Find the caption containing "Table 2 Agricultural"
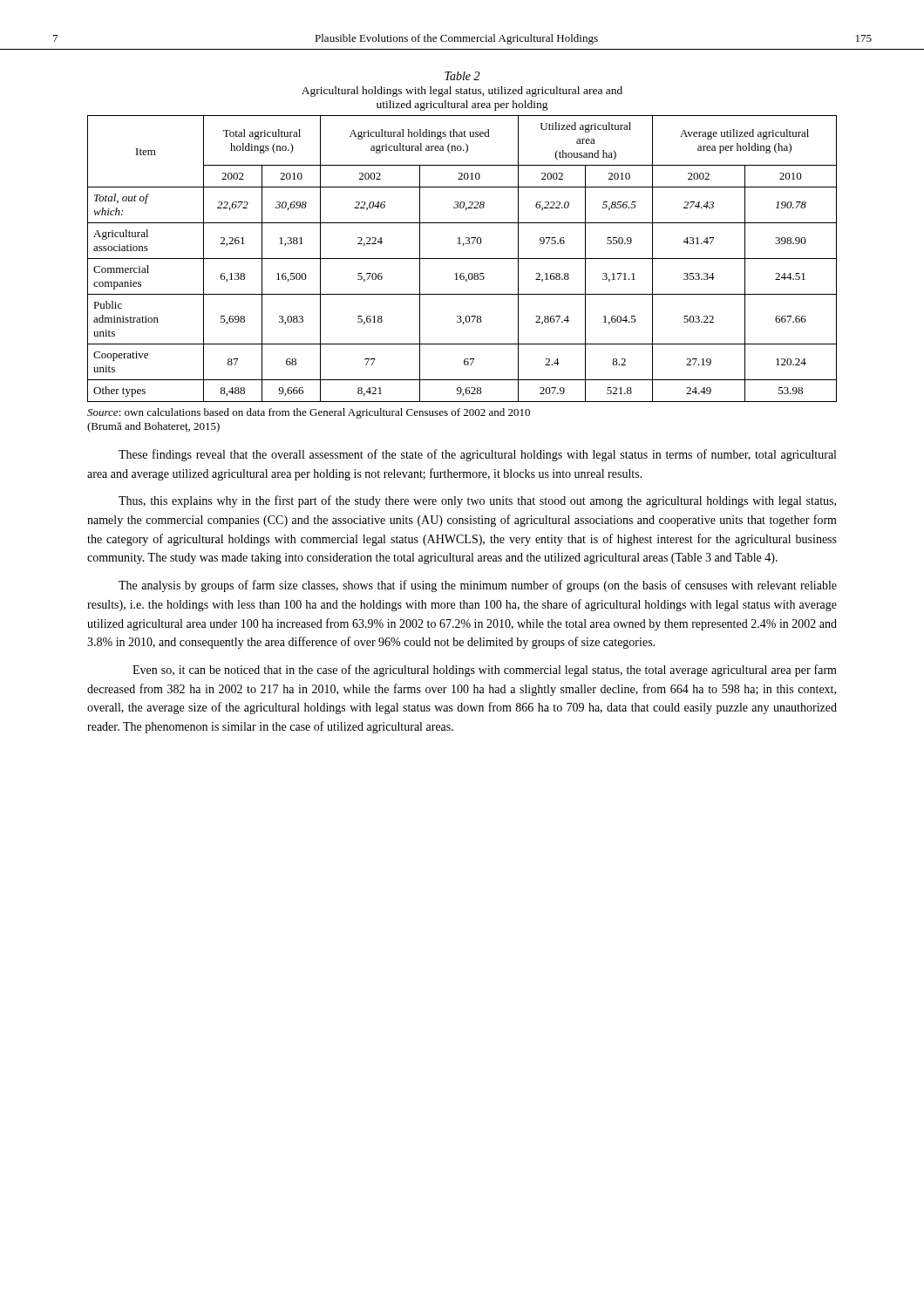924x1308 pixels. point(462,91)
